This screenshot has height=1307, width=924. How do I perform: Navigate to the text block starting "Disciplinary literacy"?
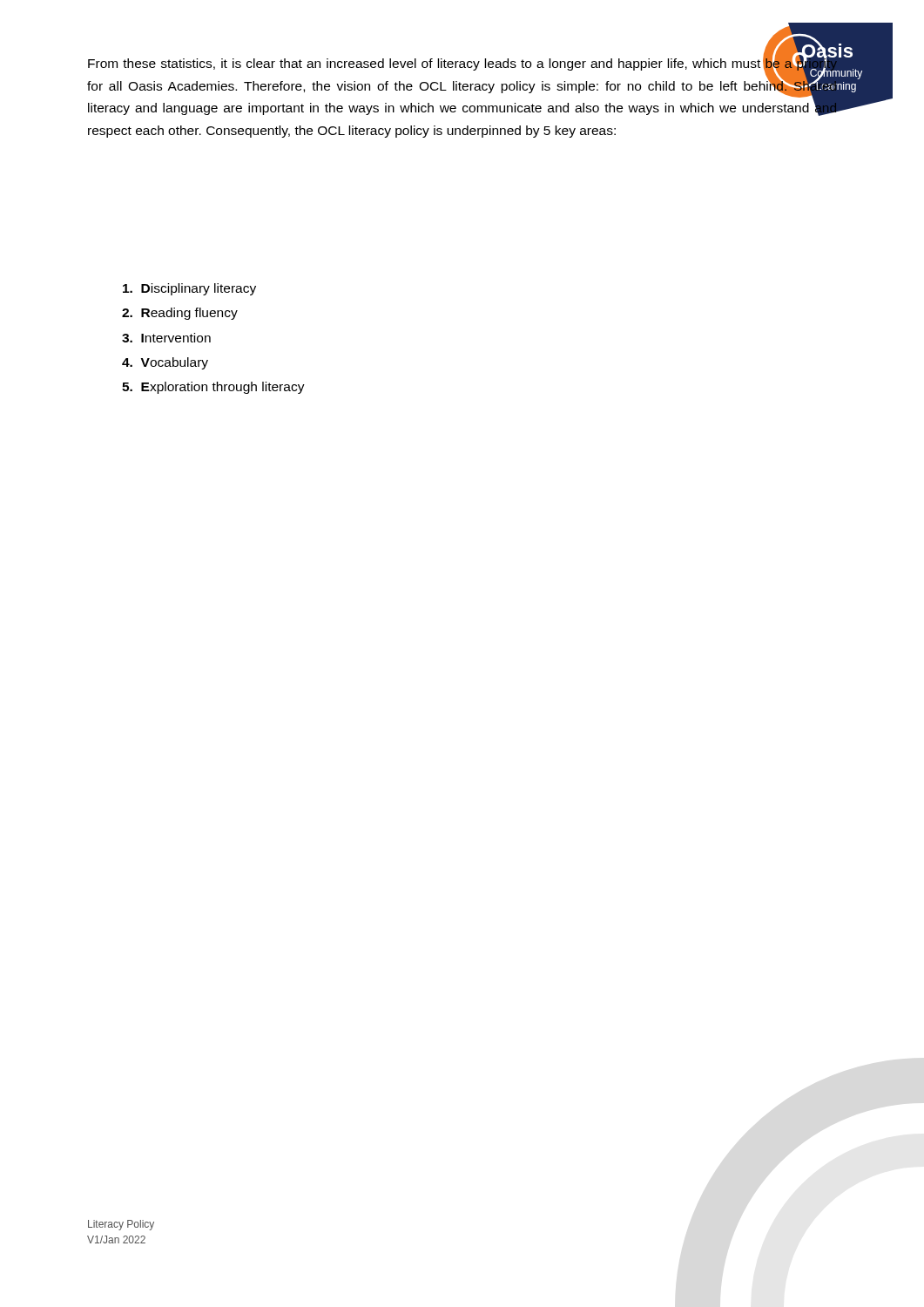pos(189,288)
